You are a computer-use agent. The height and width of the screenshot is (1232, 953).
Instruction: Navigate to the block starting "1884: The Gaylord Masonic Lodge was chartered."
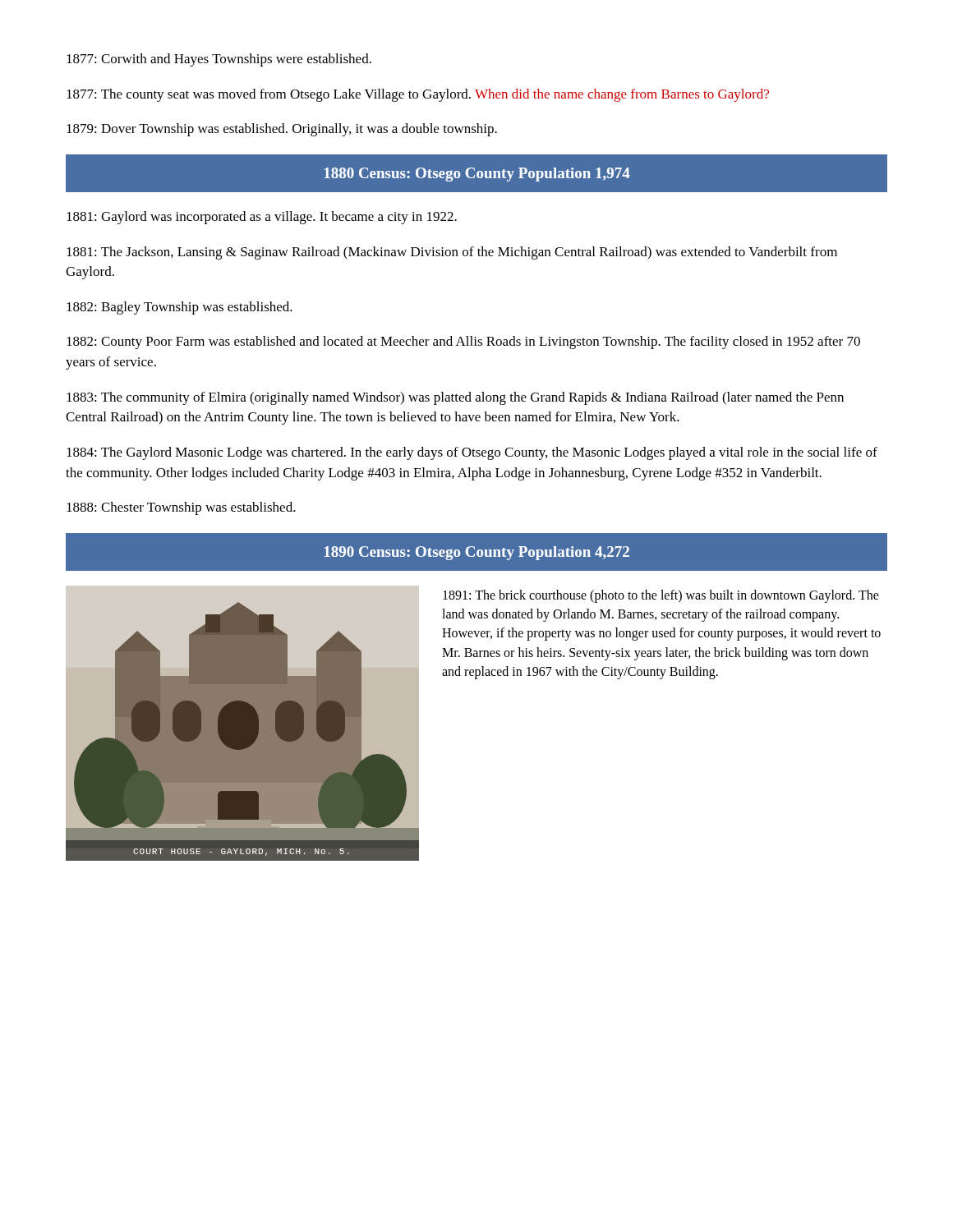[471, 462]
